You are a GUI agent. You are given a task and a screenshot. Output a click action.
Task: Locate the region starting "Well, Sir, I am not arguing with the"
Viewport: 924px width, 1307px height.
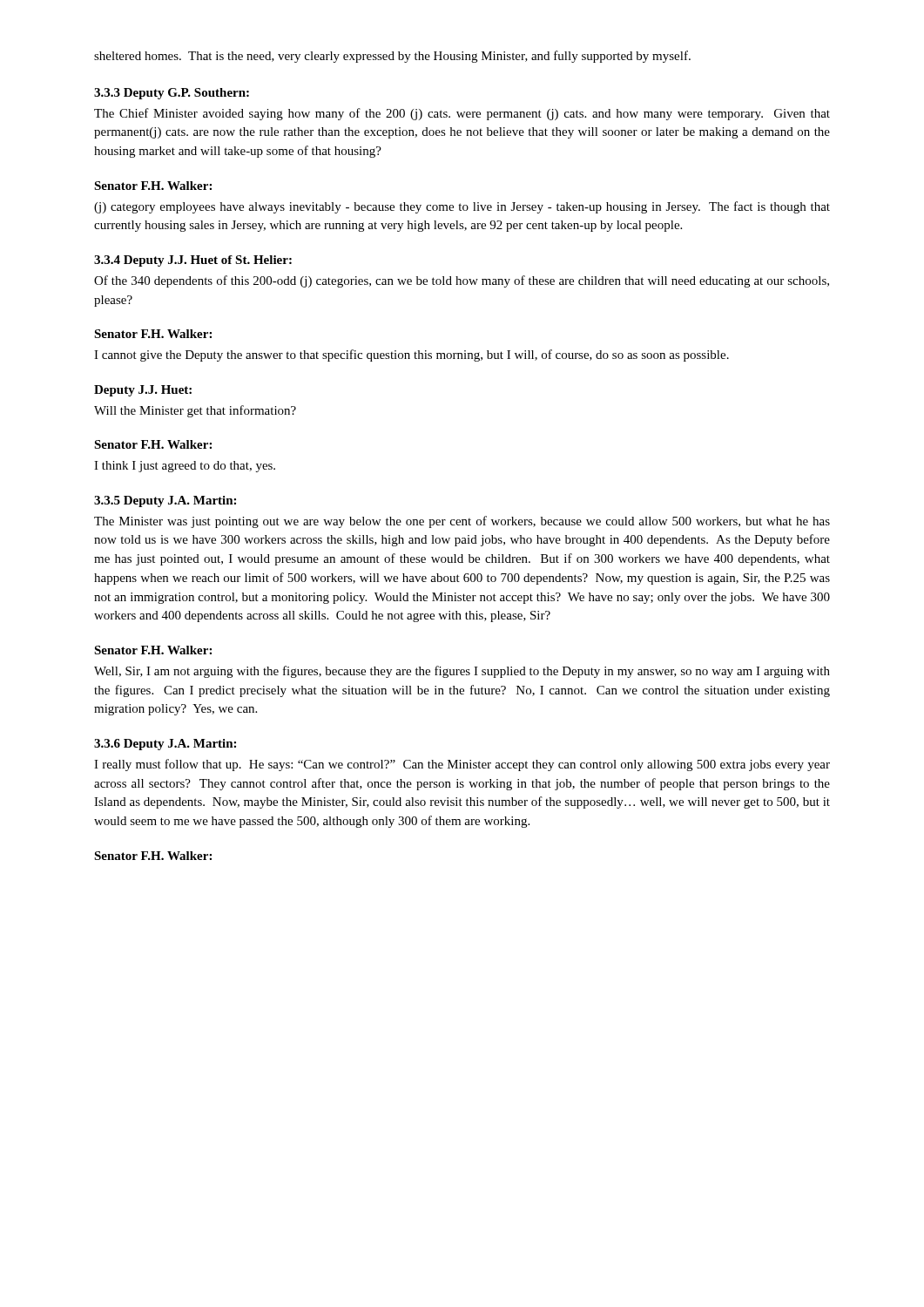click(462, 690)
